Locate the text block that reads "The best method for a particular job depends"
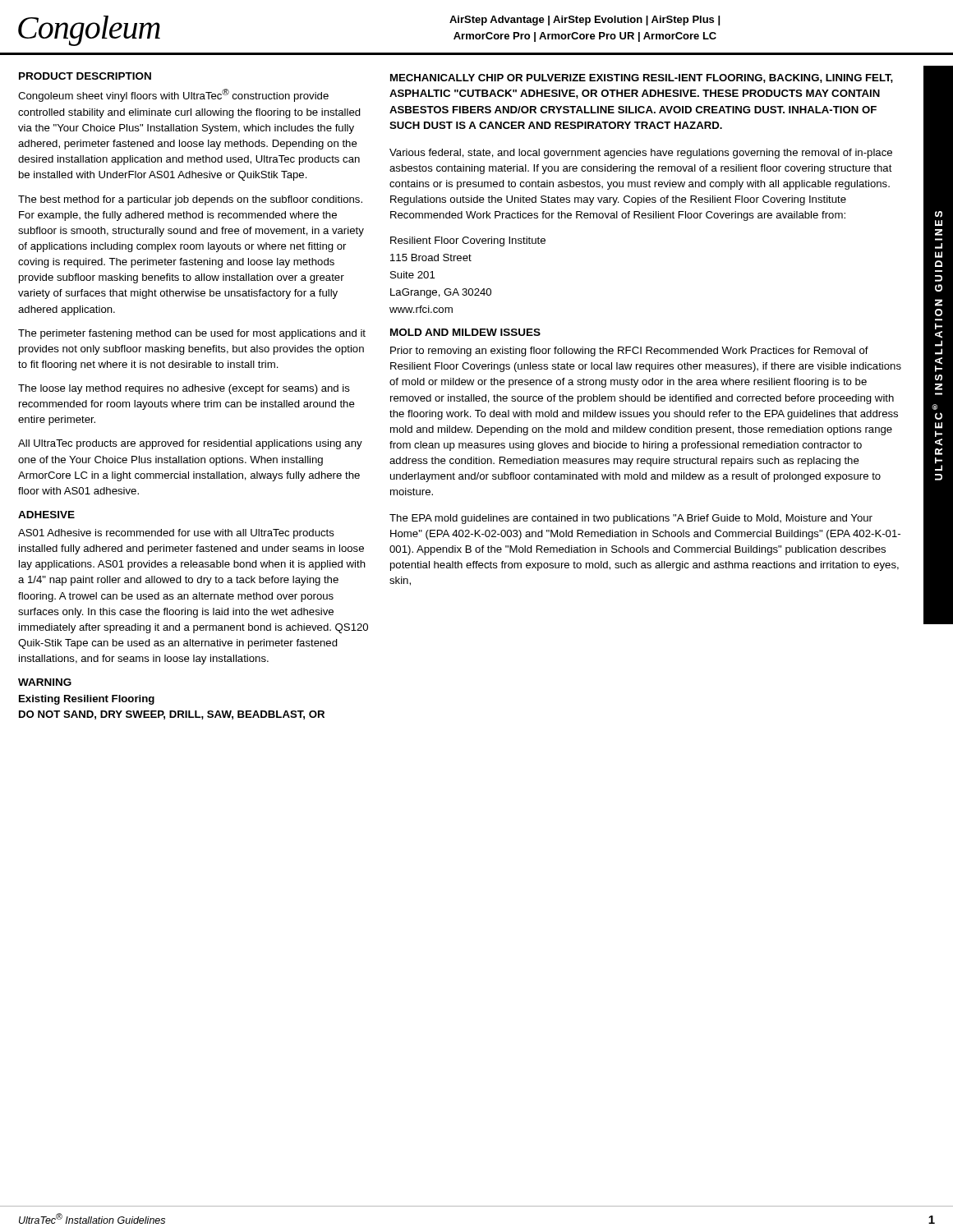Screen dimensions: 1232x953 pos(195,254)
